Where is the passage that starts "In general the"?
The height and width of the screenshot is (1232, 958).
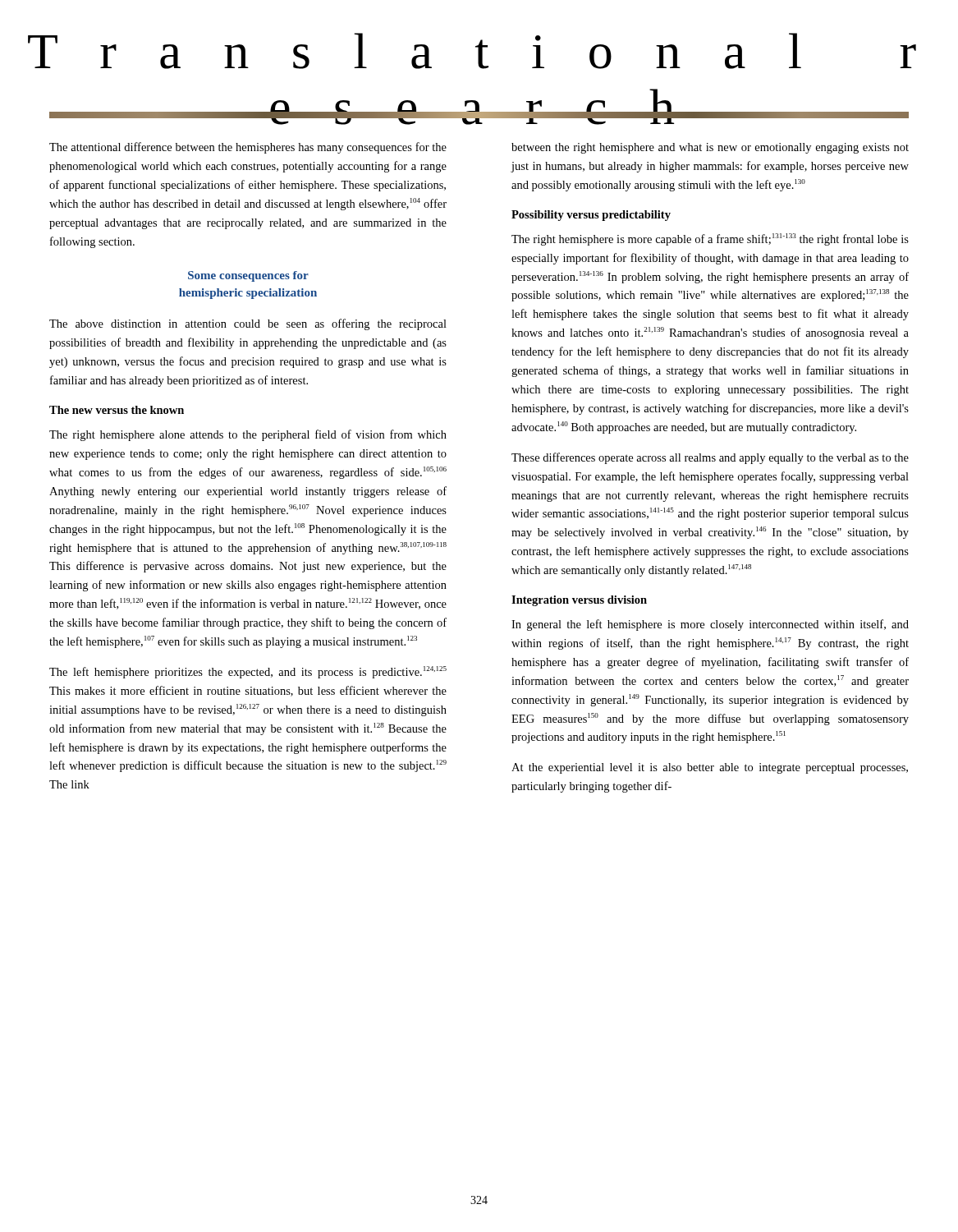pos(710,681)
